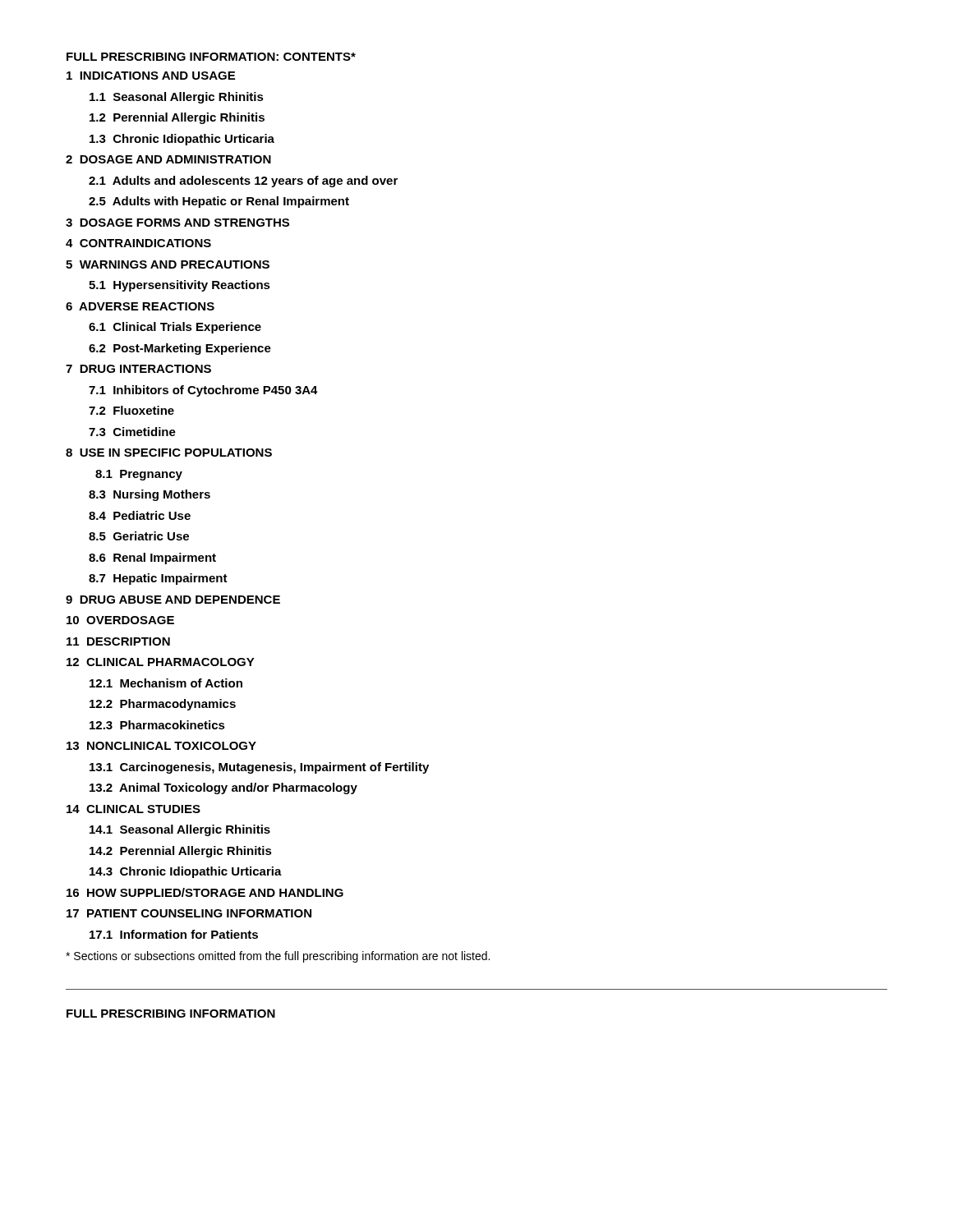Find the list item that says "1 Seasonal Allergic Rhinitis"
953x1232 pixels.
coord(176,96)
